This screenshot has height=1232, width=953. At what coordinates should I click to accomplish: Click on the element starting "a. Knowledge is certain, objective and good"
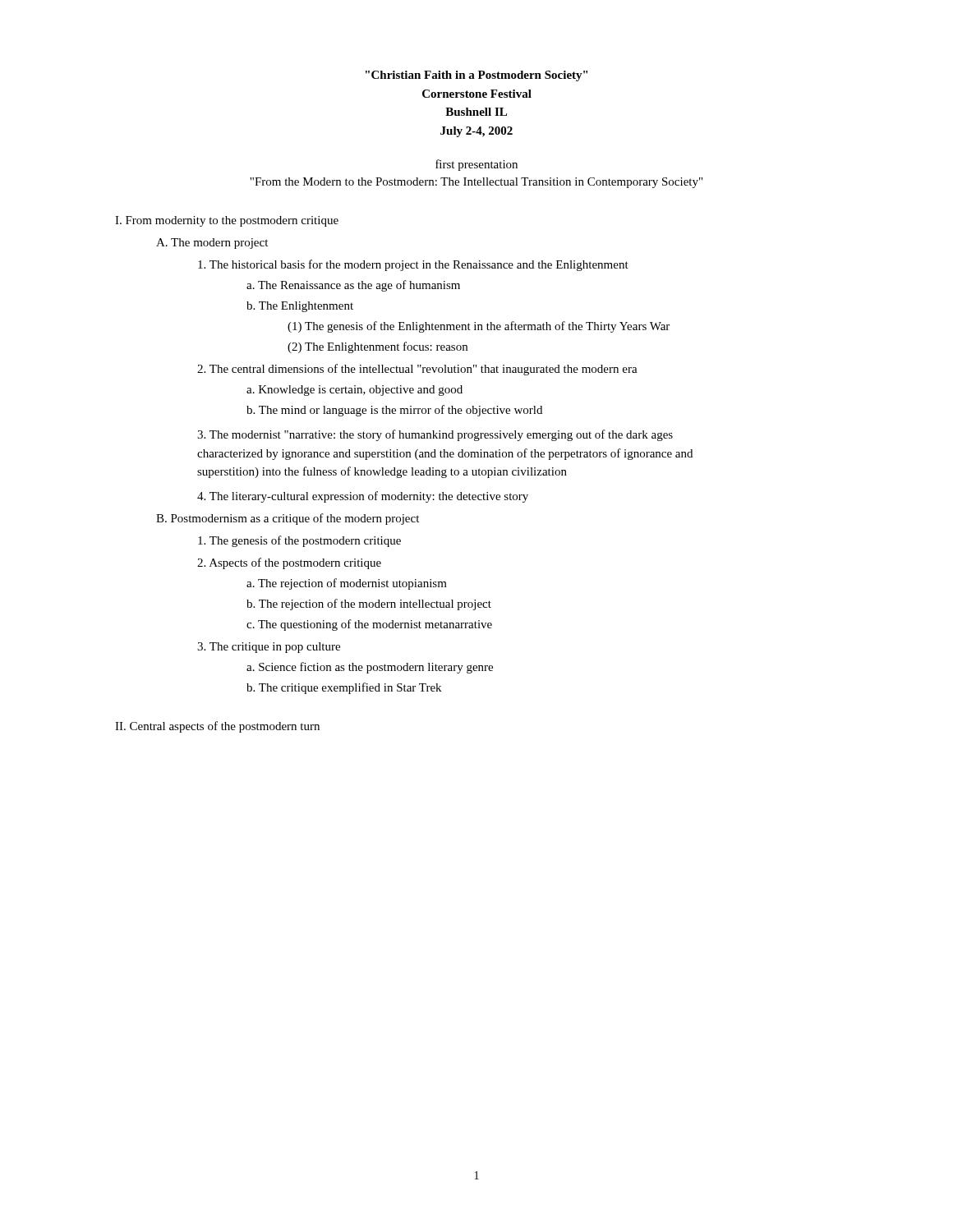tap(355, 389)
